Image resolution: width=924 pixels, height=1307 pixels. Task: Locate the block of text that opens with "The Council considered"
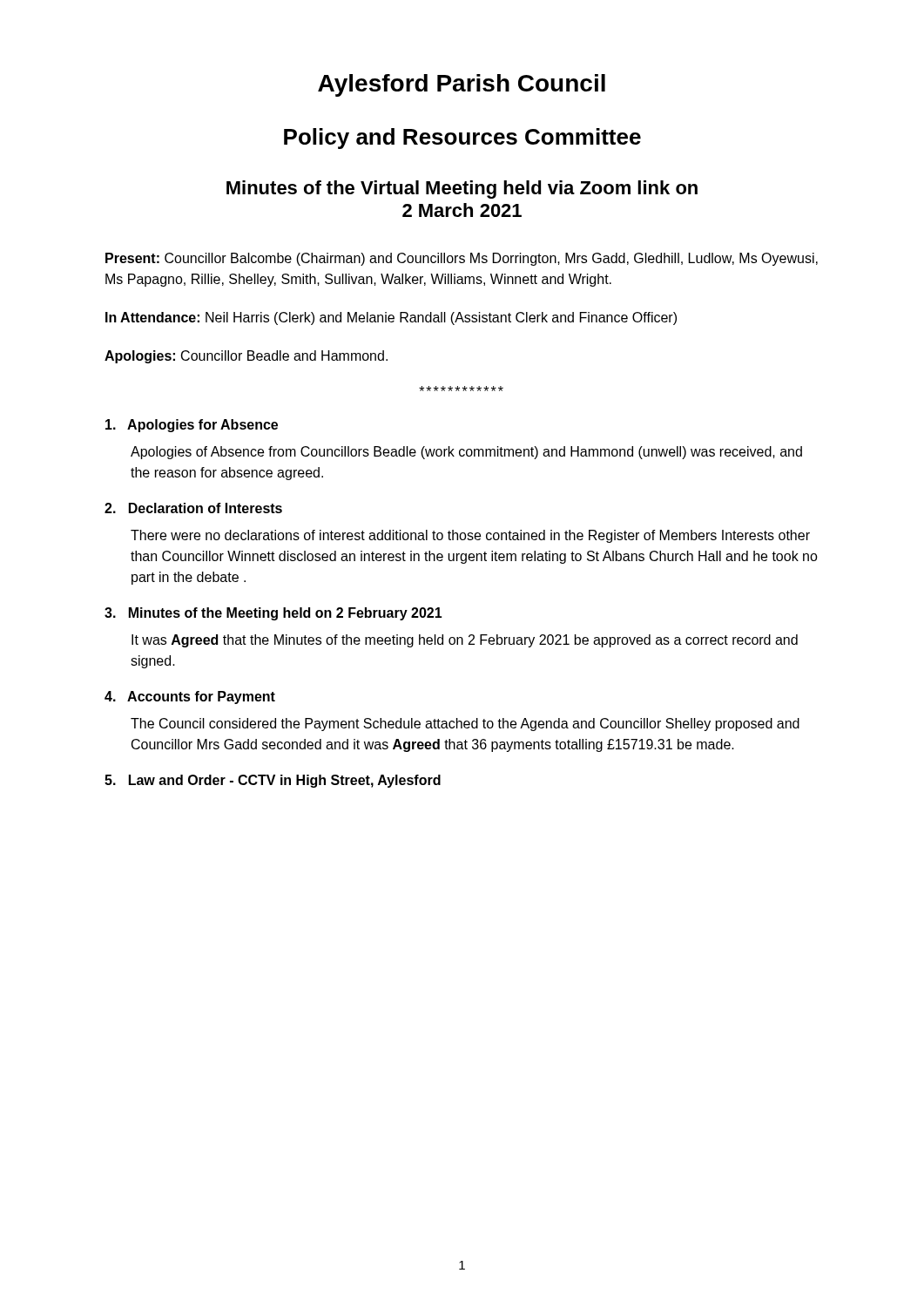click(x=465, y=734)
